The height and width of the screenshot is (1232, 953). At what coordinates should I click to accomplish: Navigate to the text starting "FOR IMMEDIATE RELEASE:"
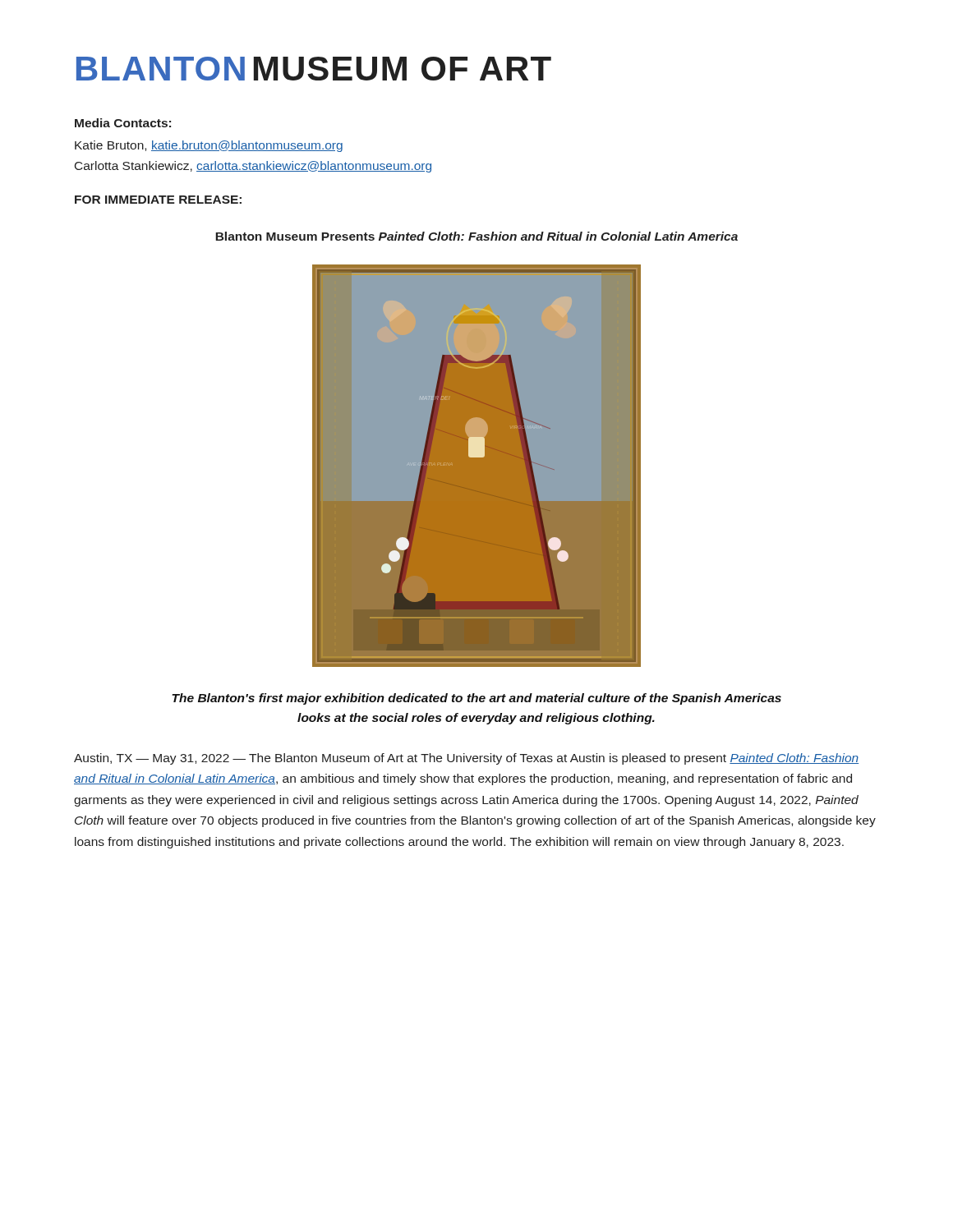158,200
